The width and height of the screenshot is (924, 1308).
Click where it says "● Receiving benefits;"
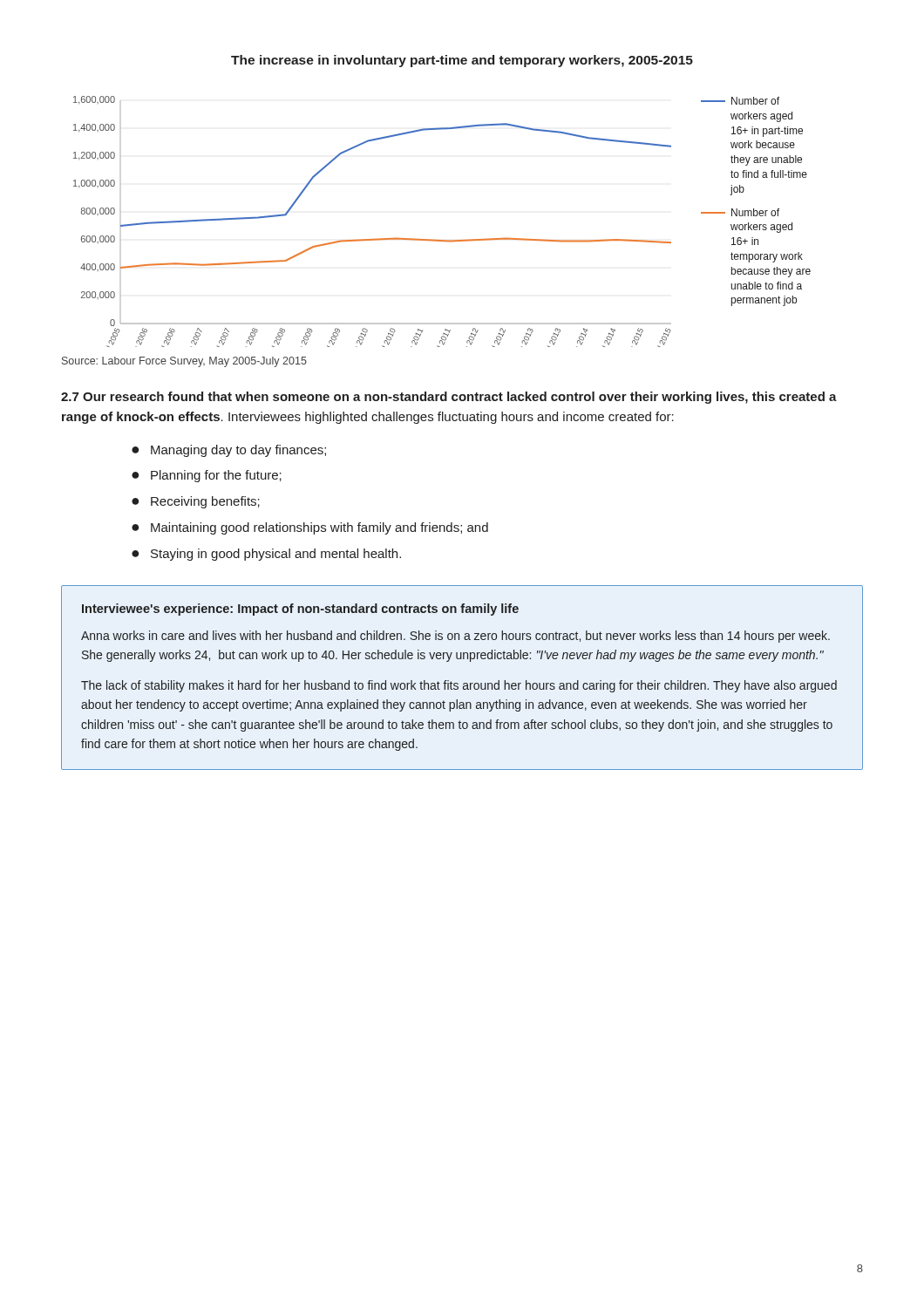pos(196,502)
